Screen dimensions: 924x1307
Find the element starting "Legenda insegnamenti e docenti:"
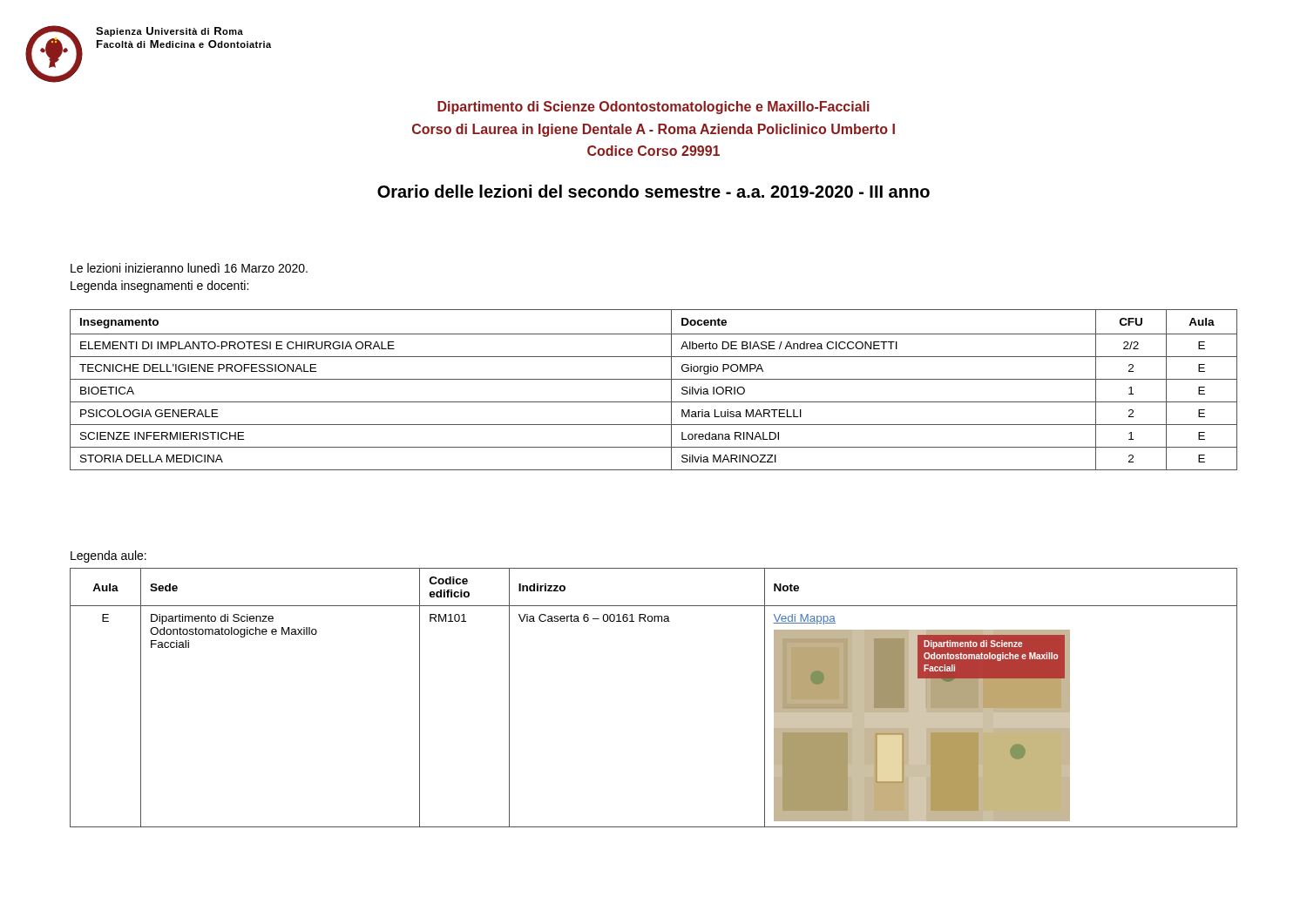(189, 286)
